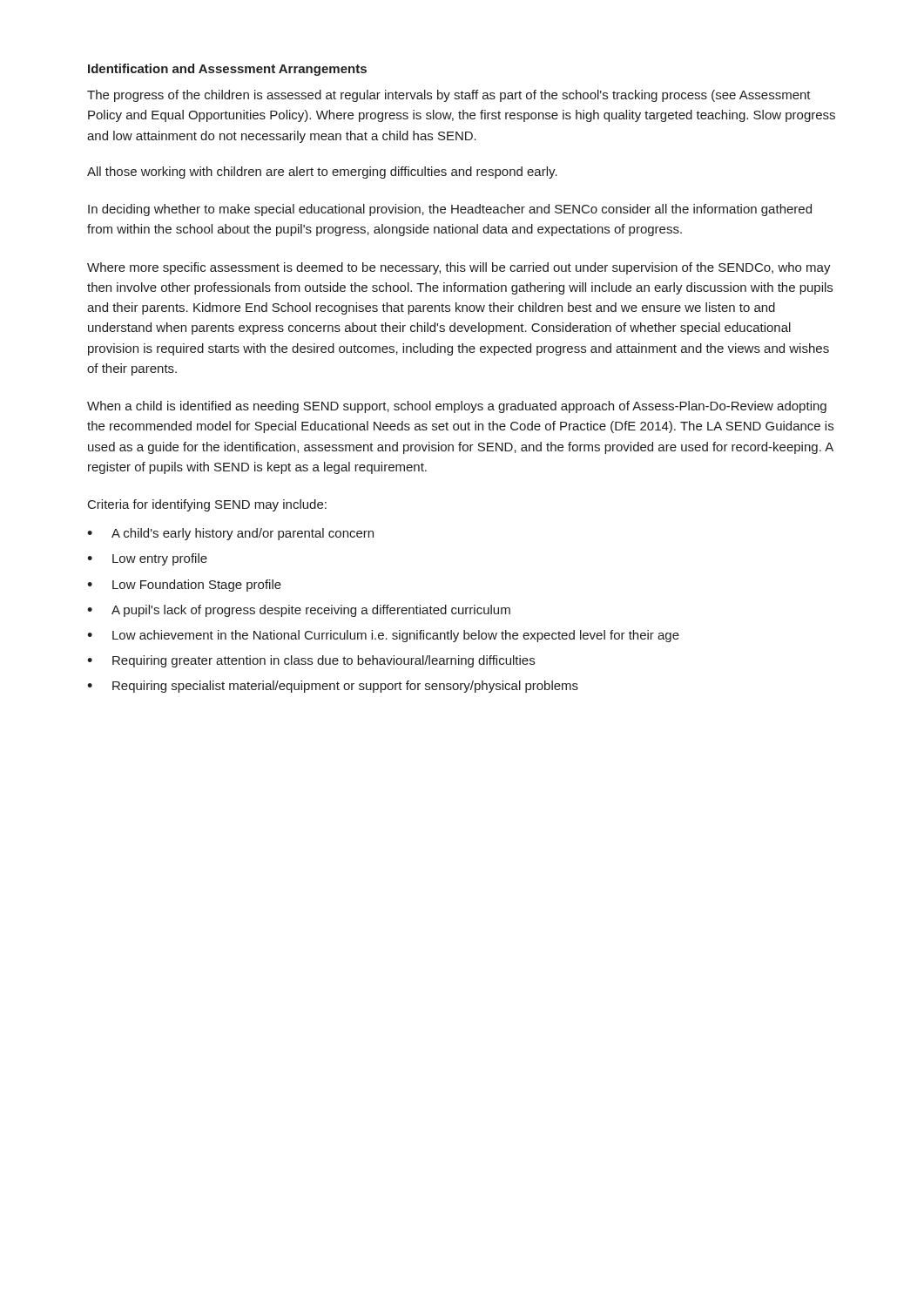
Task: Find the text starting "• A pupil's lack of progress despite receiving"
Action: (x=462, y=610)
